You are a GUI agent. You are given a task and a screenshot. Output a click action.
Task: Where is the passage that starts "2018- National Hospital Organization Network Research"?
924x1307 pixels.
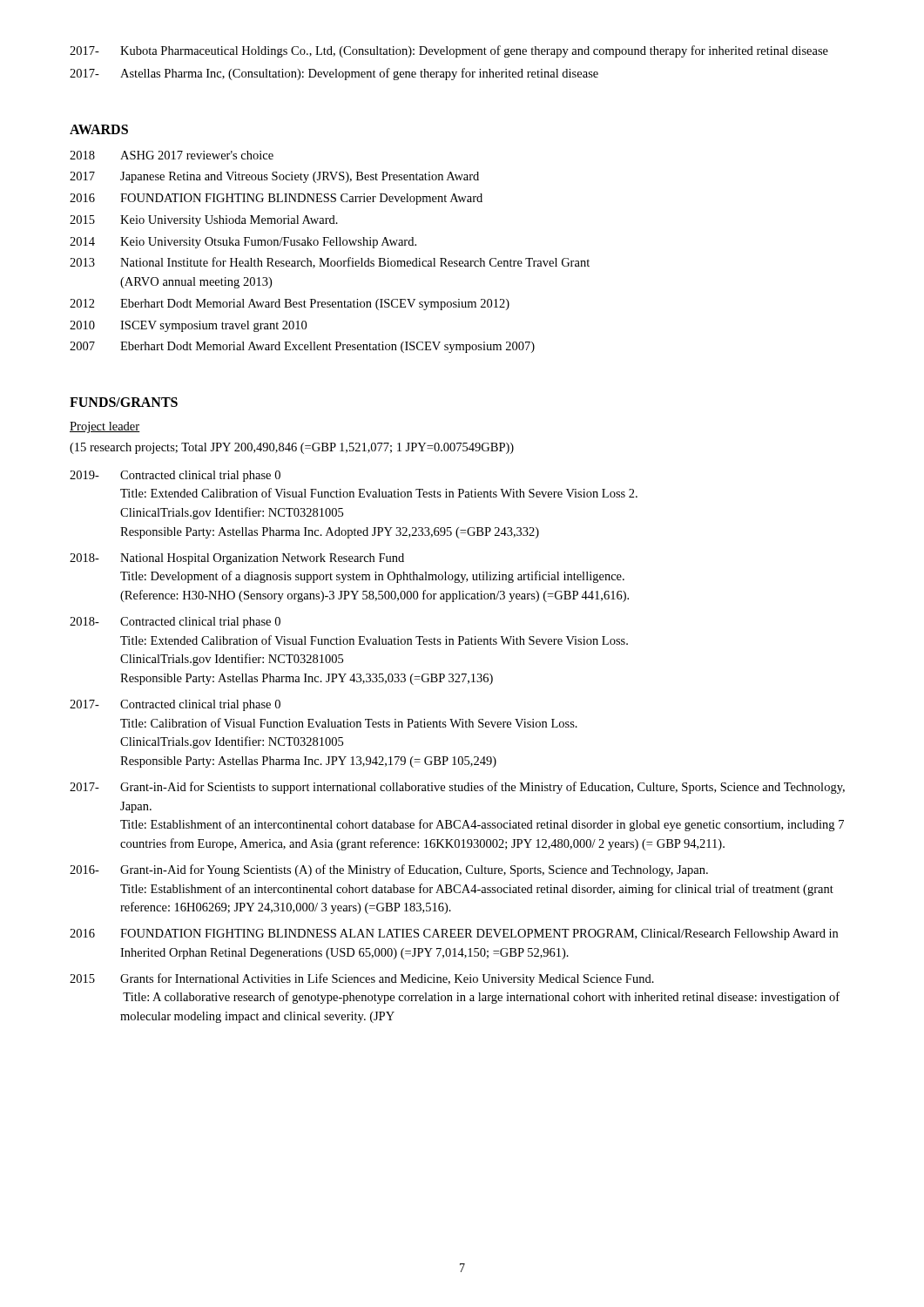462,577
